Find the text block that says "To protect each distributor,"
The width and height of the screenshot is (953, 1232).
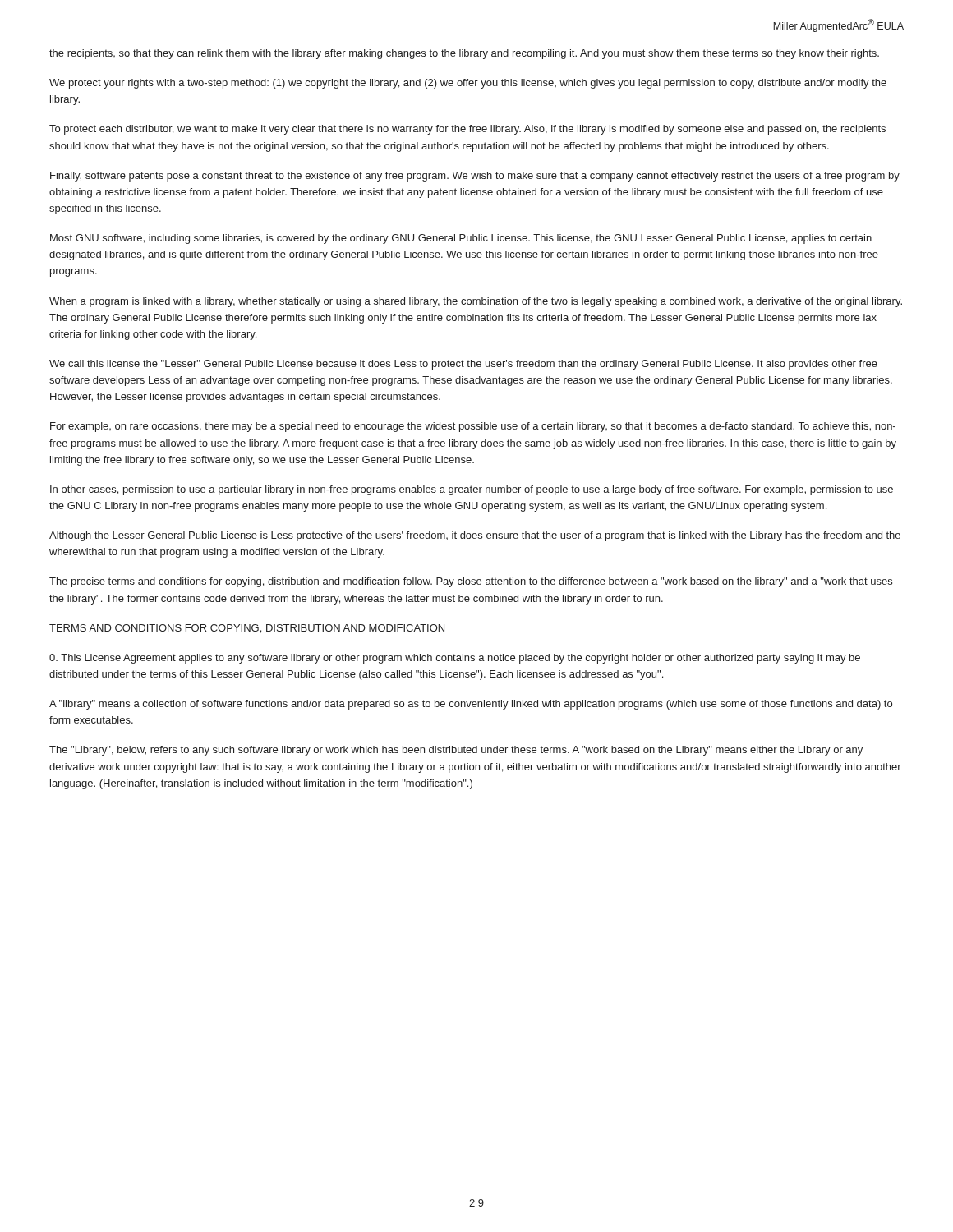point(468,137)
